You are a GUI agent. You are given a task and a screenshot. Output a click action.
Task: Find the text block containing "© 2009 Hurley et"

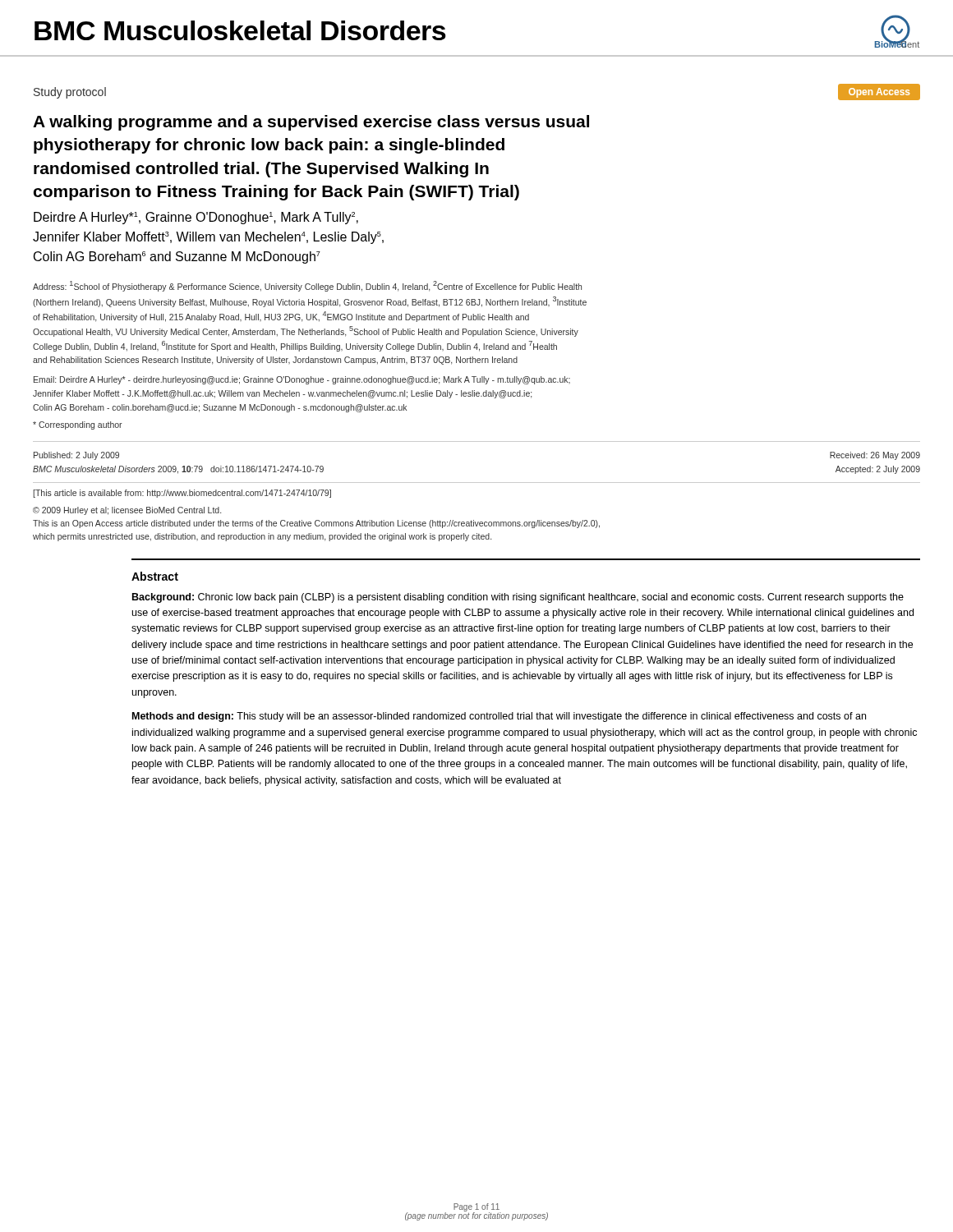(x=317, y=523)
